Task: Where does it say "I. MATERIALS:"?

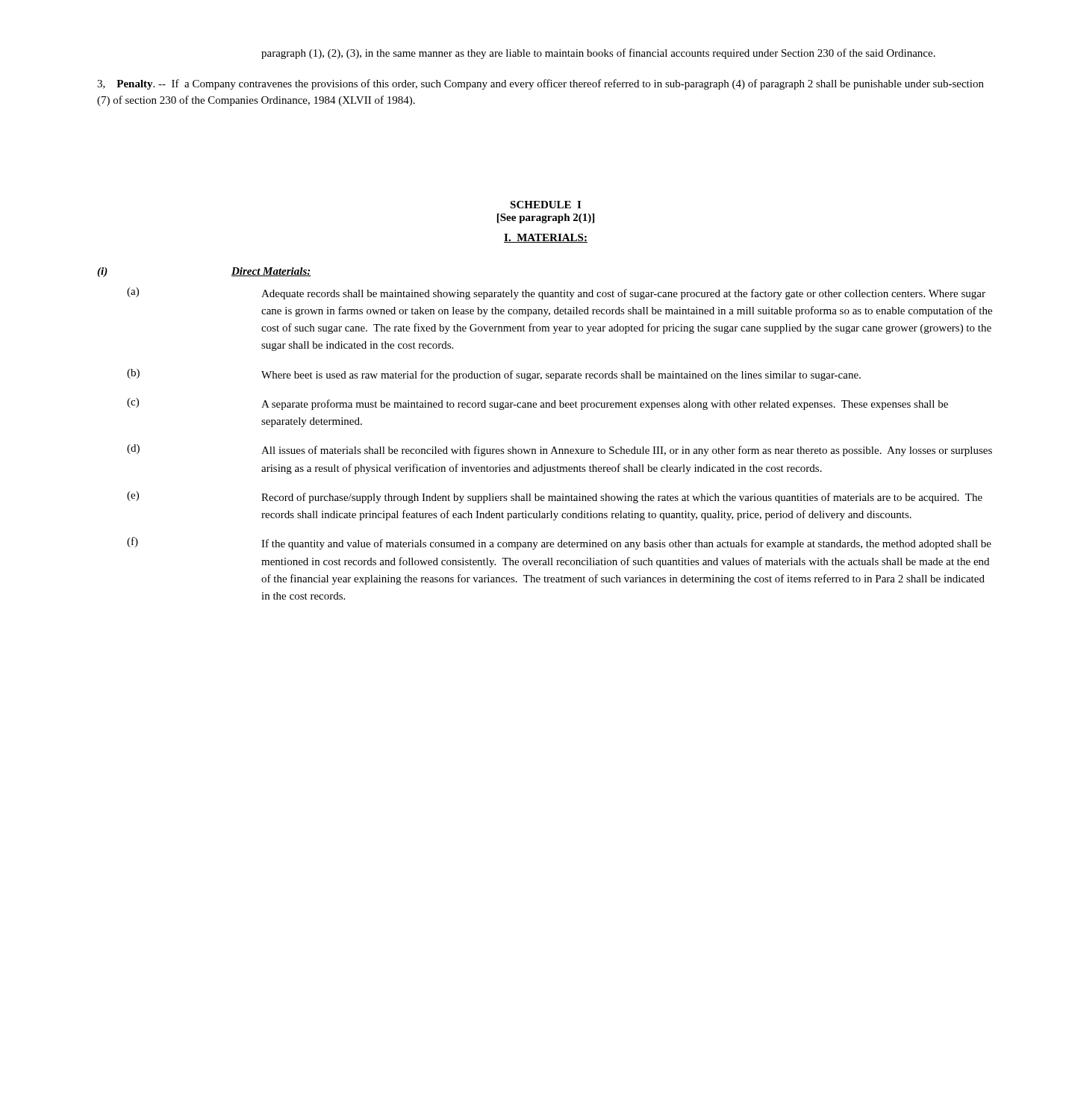Action: point(546,237)
